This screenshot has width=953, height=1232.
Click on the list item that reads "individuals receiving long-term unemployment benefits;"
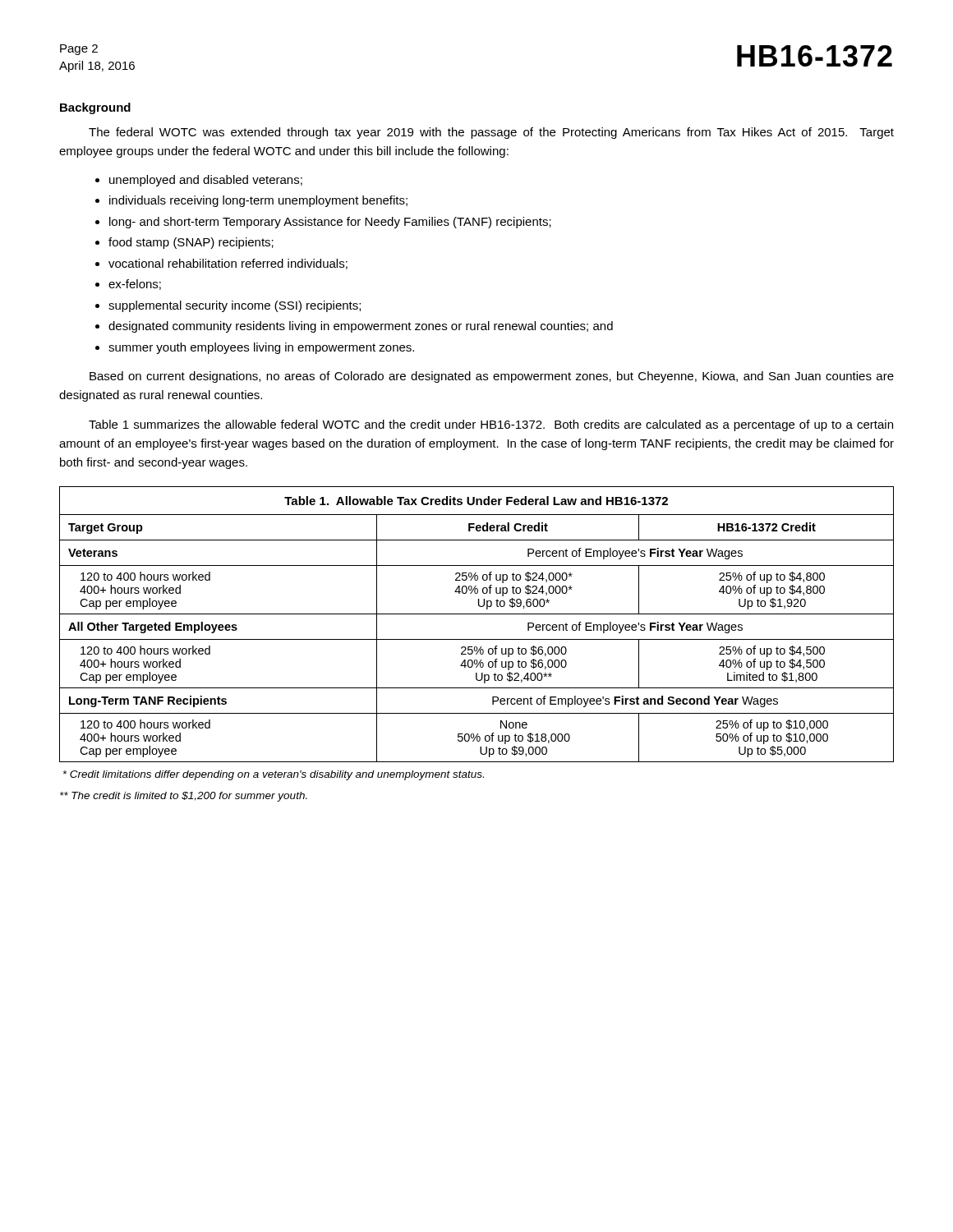[x=258, y=200]
